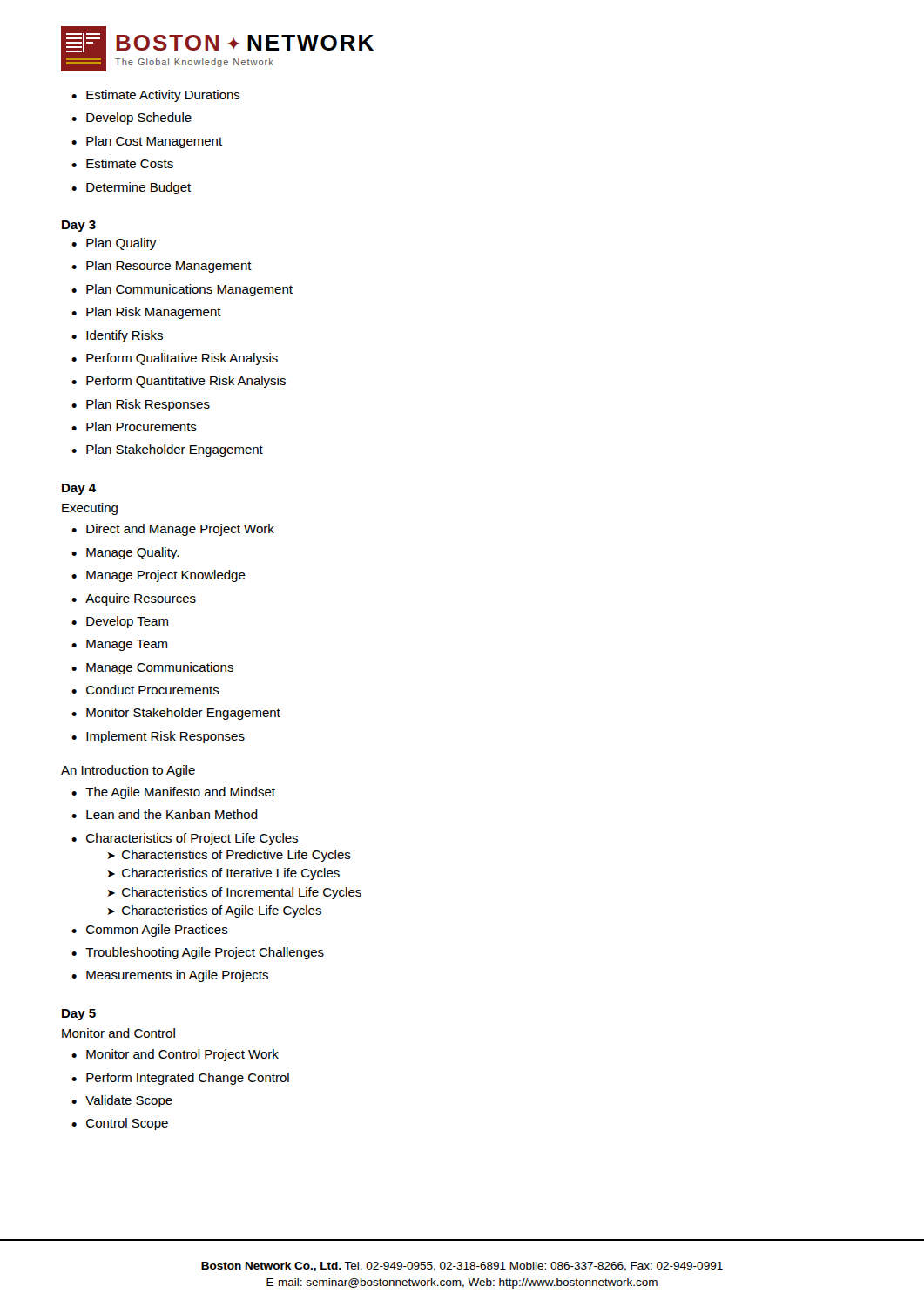Image resolution: width=924 pixels, height=1307 pixels.
Task: Locate the text "Monitor and Control"
Action: coord(118,1033)
